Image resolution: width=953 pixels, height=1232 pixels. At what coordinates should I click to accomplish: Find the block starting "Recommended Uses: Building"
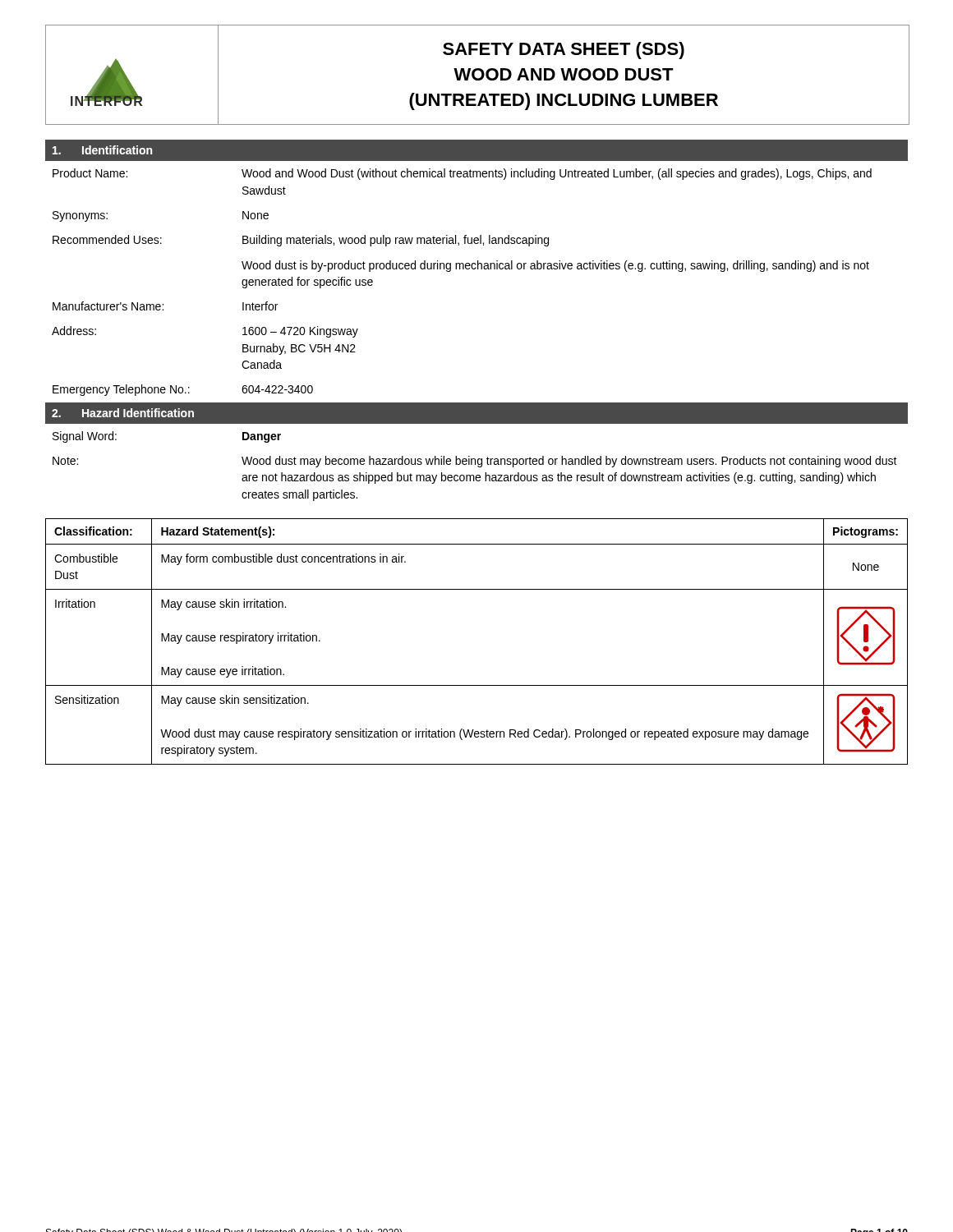click(476, 240)
